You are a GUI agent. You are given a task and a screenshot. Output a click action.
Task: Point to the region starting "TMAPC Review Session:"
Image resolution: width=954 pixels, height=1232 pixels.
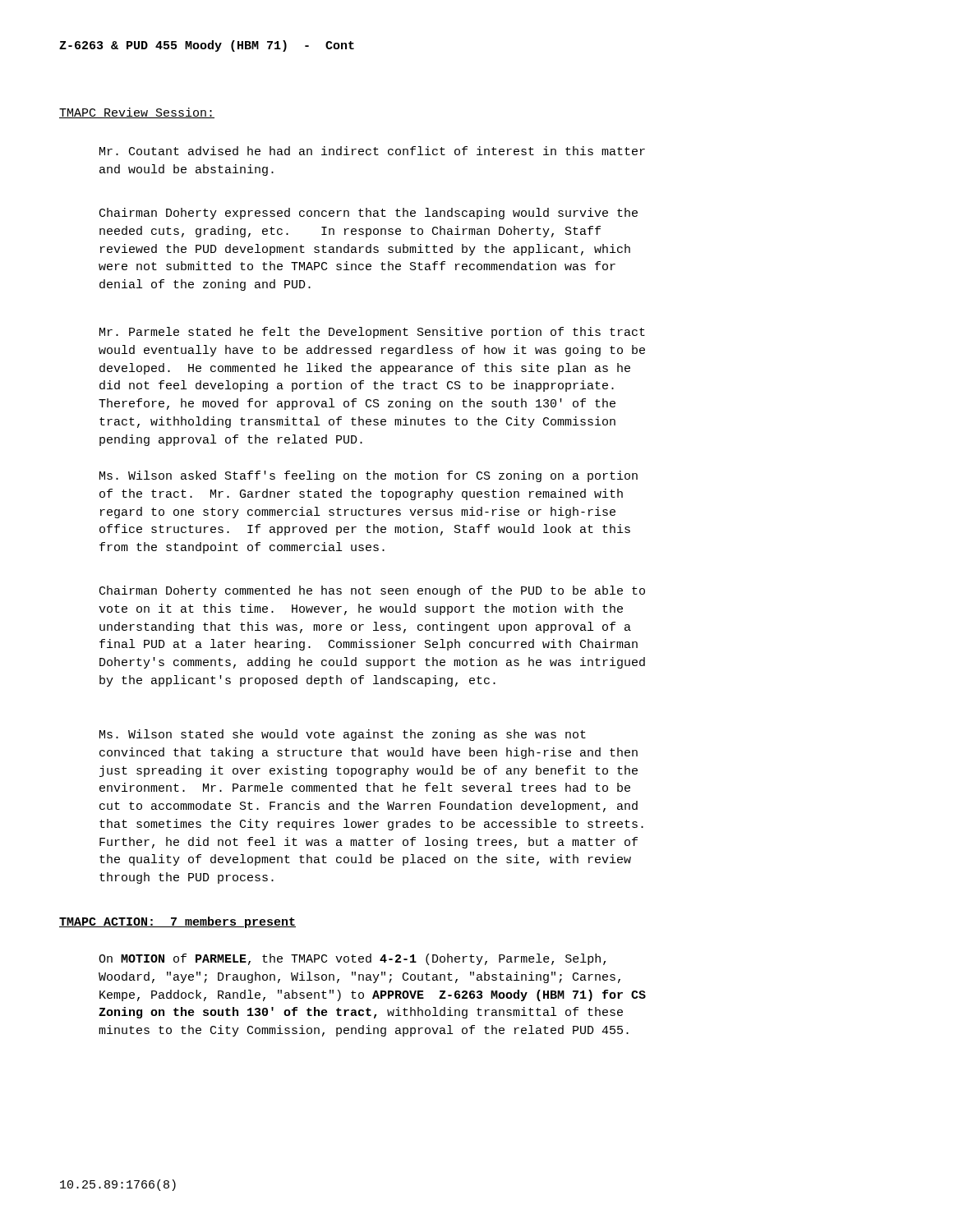click(137, 114)
